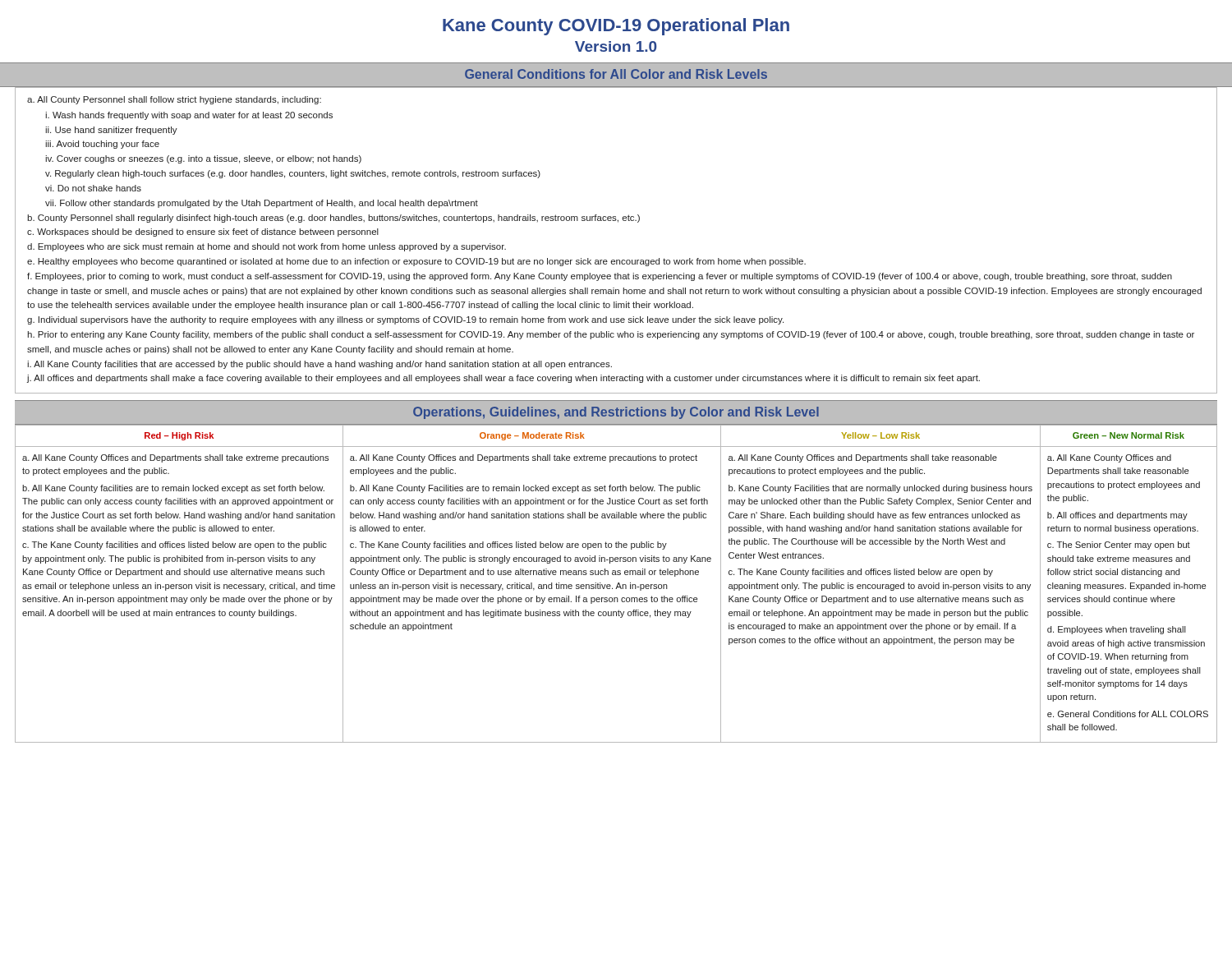Click on the text block starting "v. Regularly clean high-touch surfaces"
Screen dimensions: 953x1232
[x=293, y=173]
